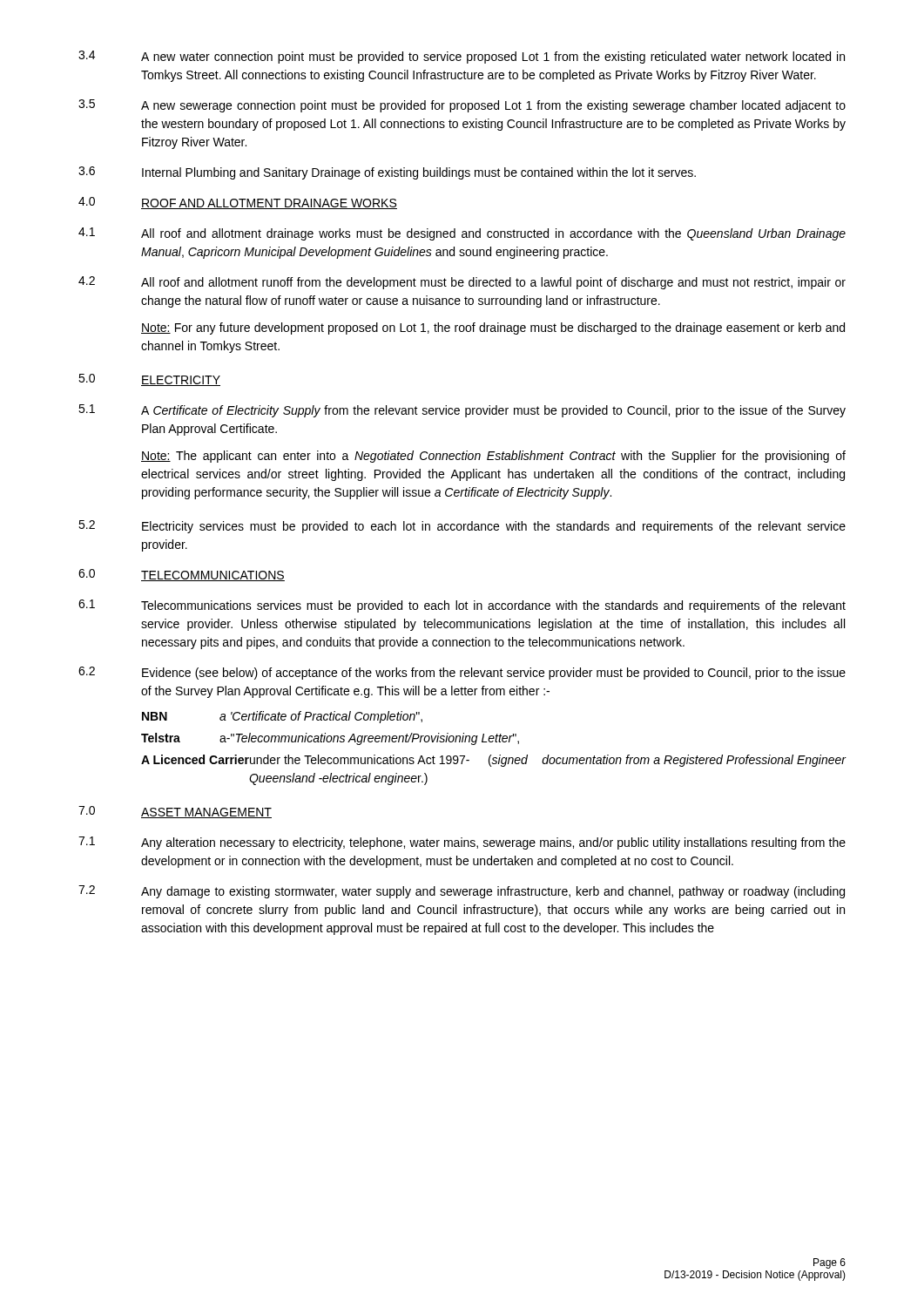Navigate to the block starting "4.2 All roof"

pos(462,316)
